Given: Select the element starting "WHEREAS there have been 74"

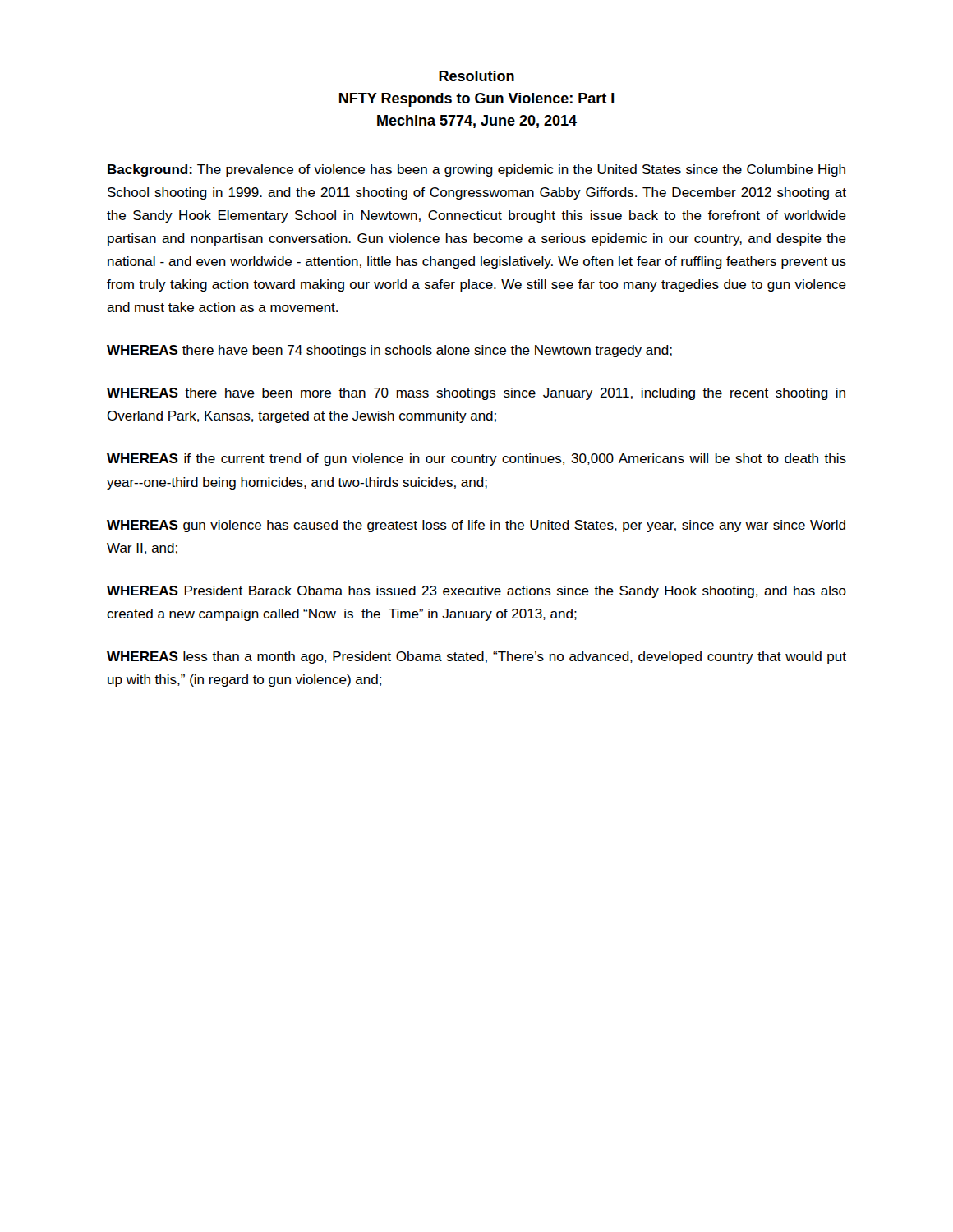Looking at the screenshot, I should 390,351.
